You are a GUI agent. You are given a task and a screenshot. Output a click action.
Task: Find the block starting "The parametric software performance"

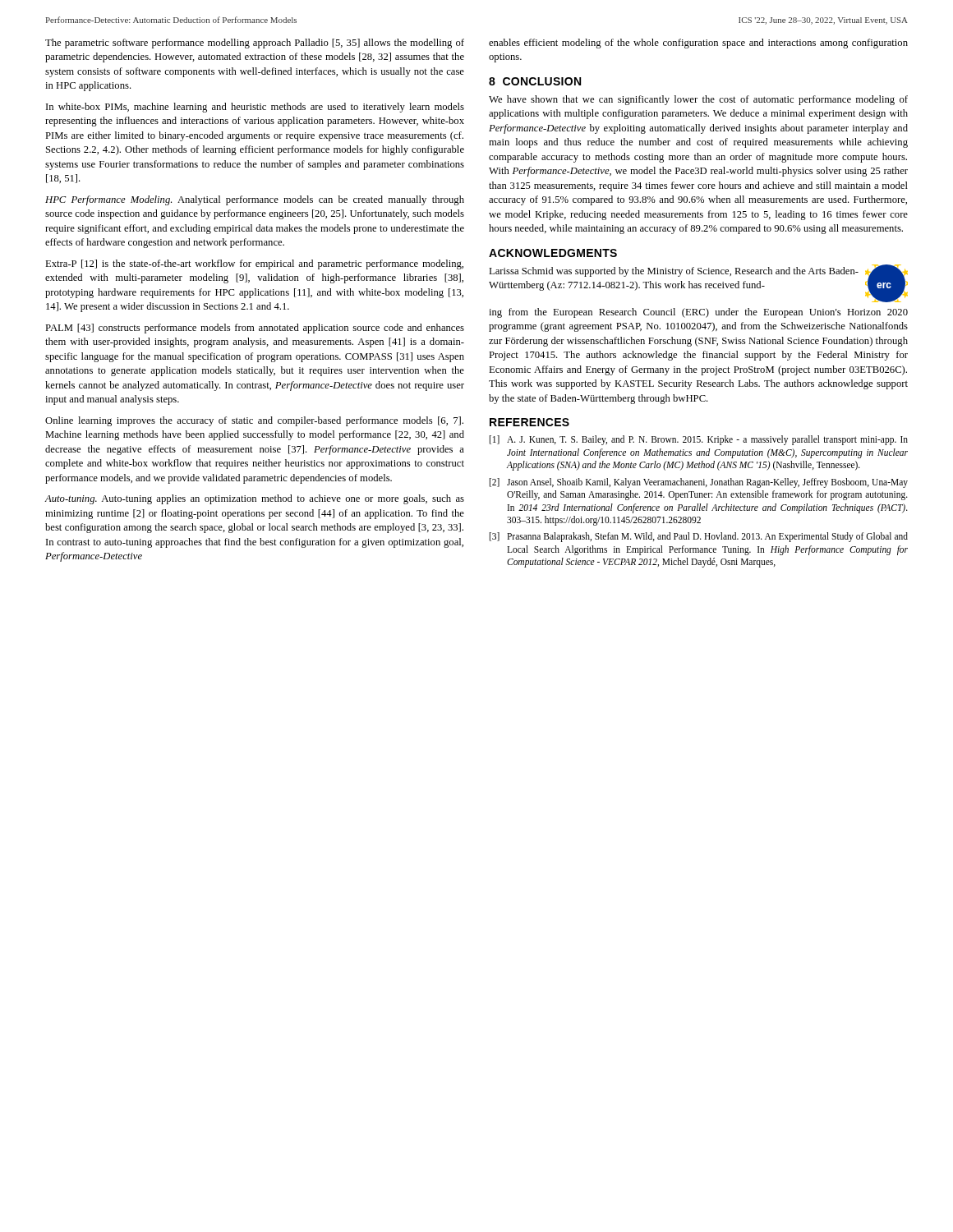point(255,65)
